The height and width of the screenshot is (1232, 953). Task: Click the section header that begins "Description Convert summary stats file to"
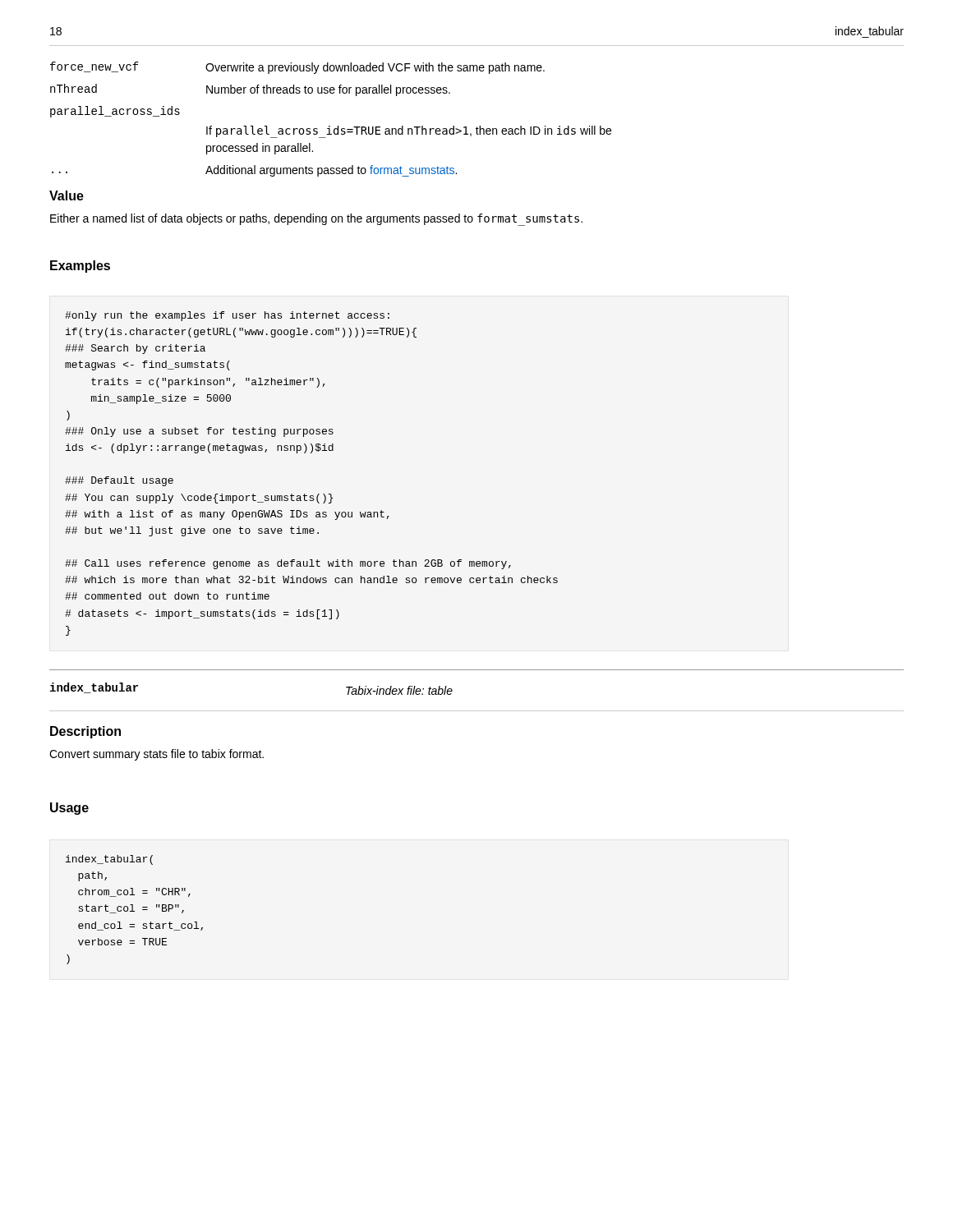coord(157,744)
